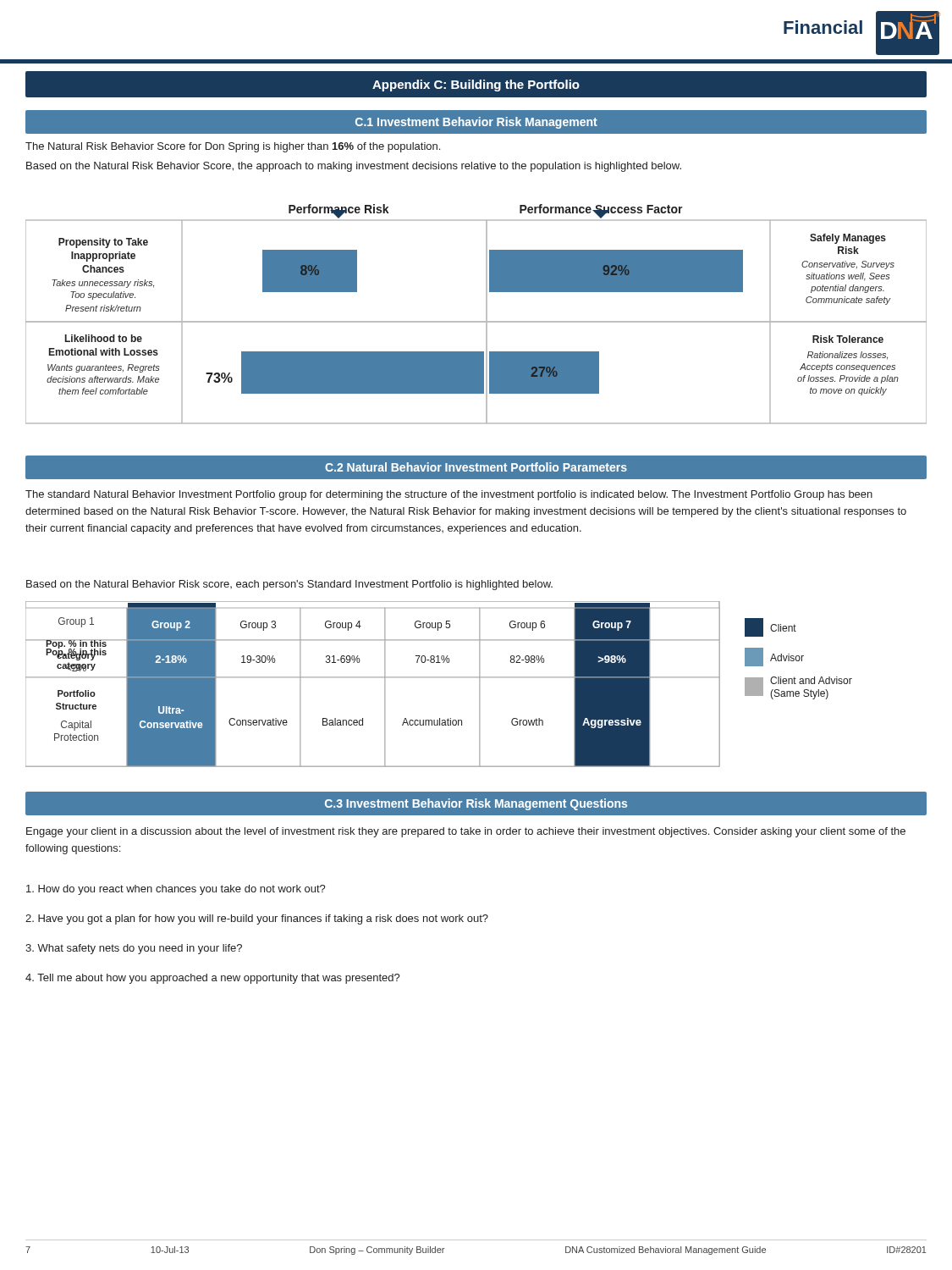Navigate to the block starting "Engage your client in a discussion about the"

[x=466, y=840]
